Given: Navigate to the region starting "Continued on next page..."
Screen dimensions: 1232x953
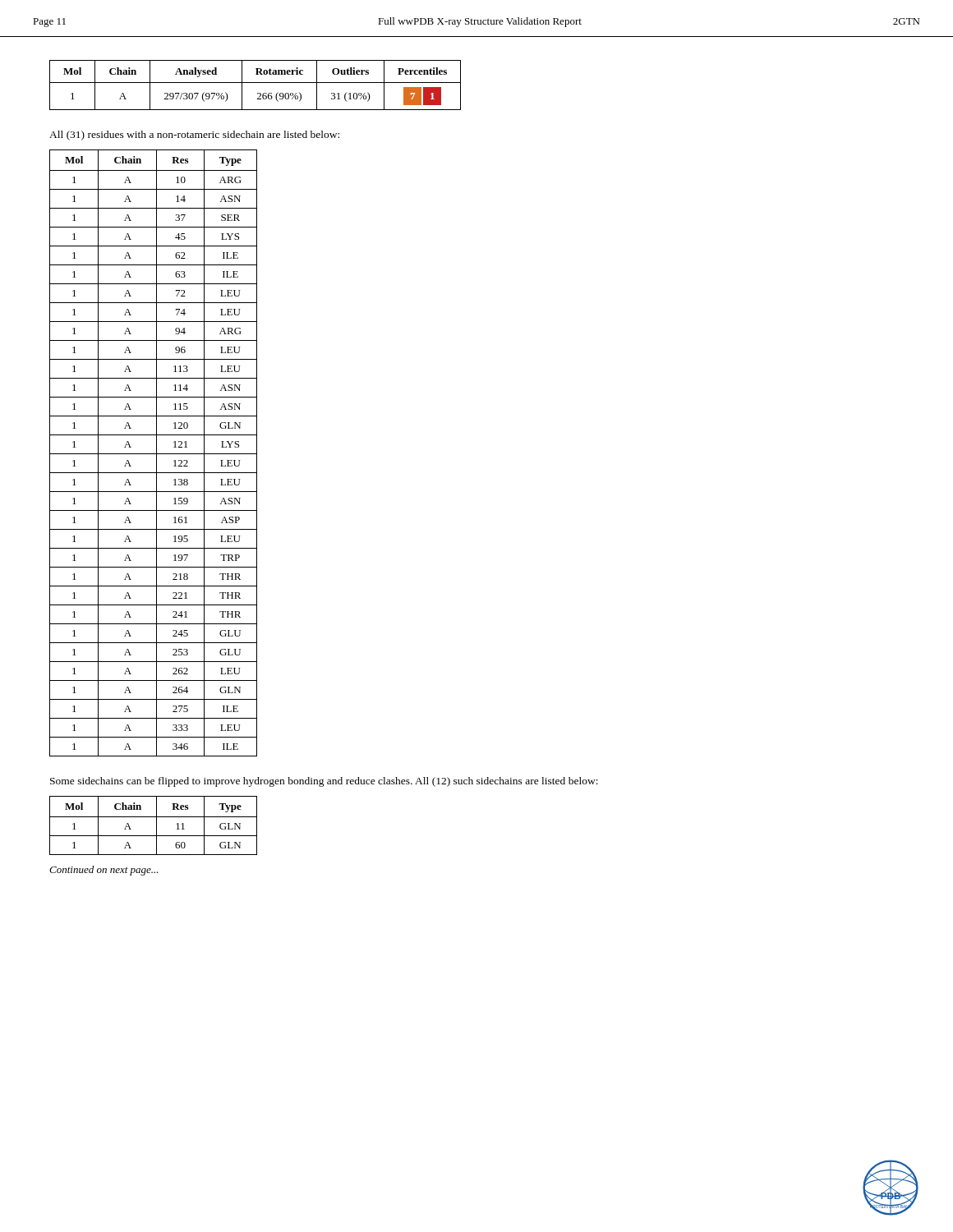Looking at the screenshot, I should click(104, 869).
